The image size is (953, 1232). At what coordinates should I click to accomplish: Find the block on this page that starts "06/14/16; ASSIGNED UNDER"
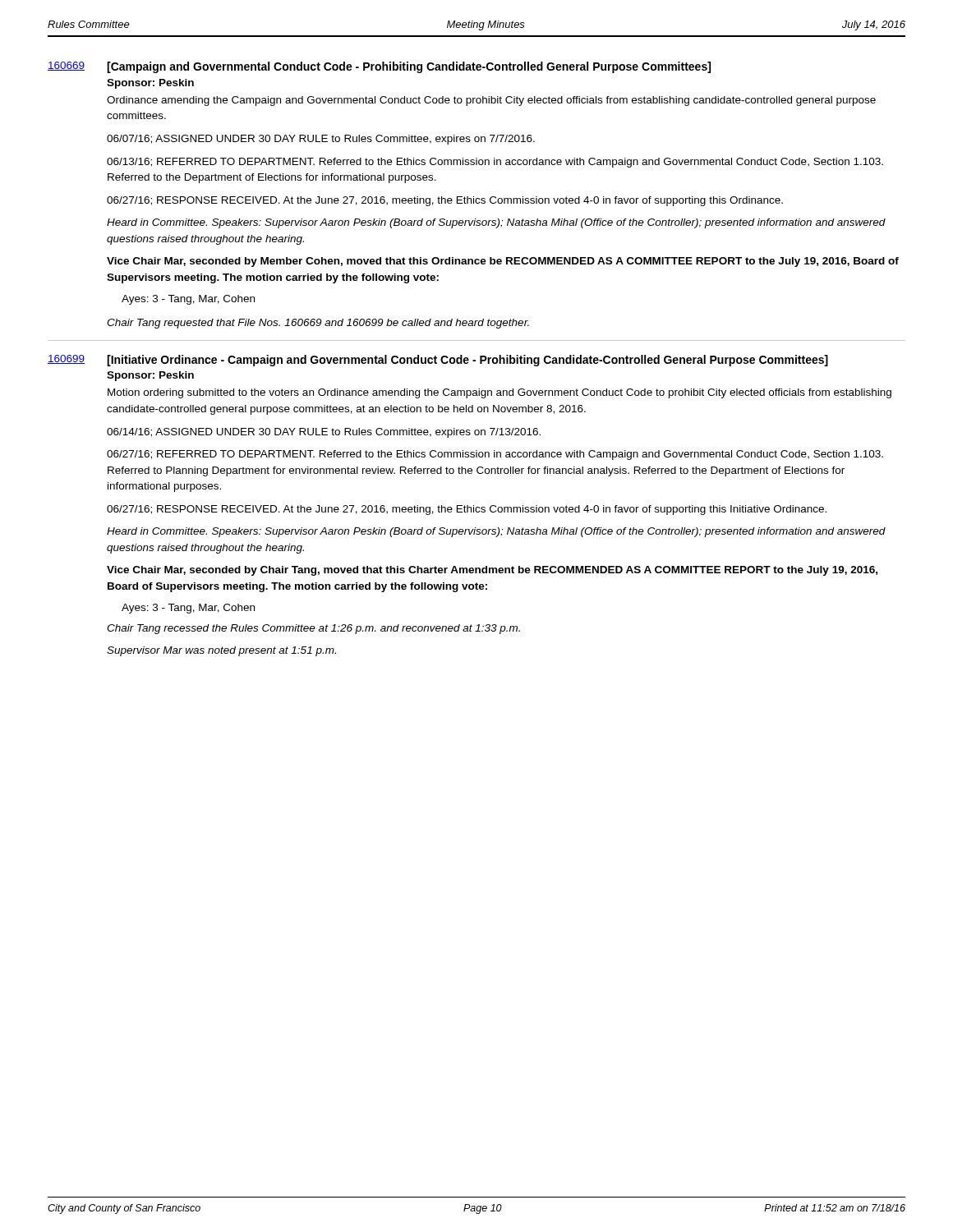point(324,431)
